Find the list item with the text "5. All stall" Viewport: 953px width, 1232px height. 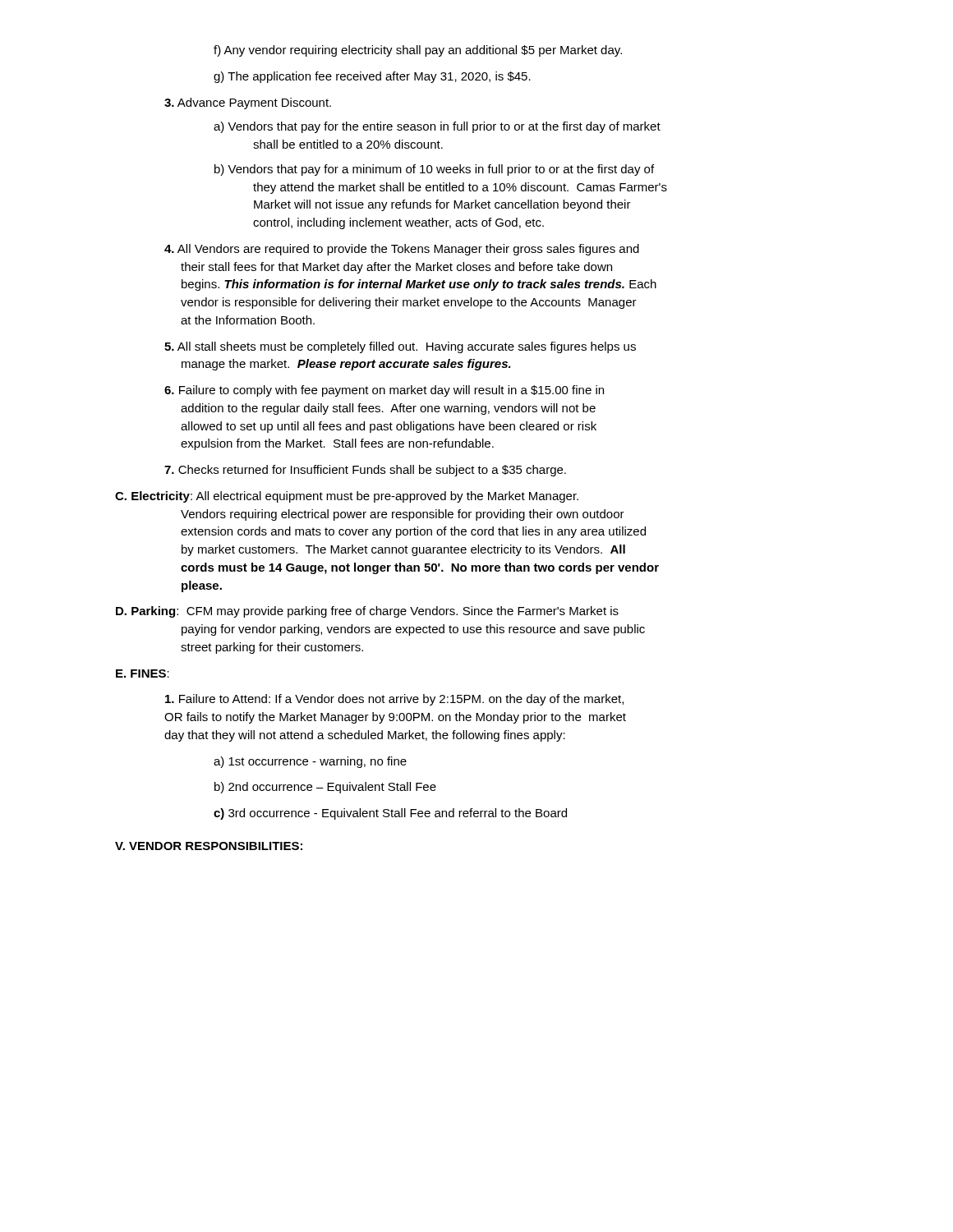(x=526, y=356)
